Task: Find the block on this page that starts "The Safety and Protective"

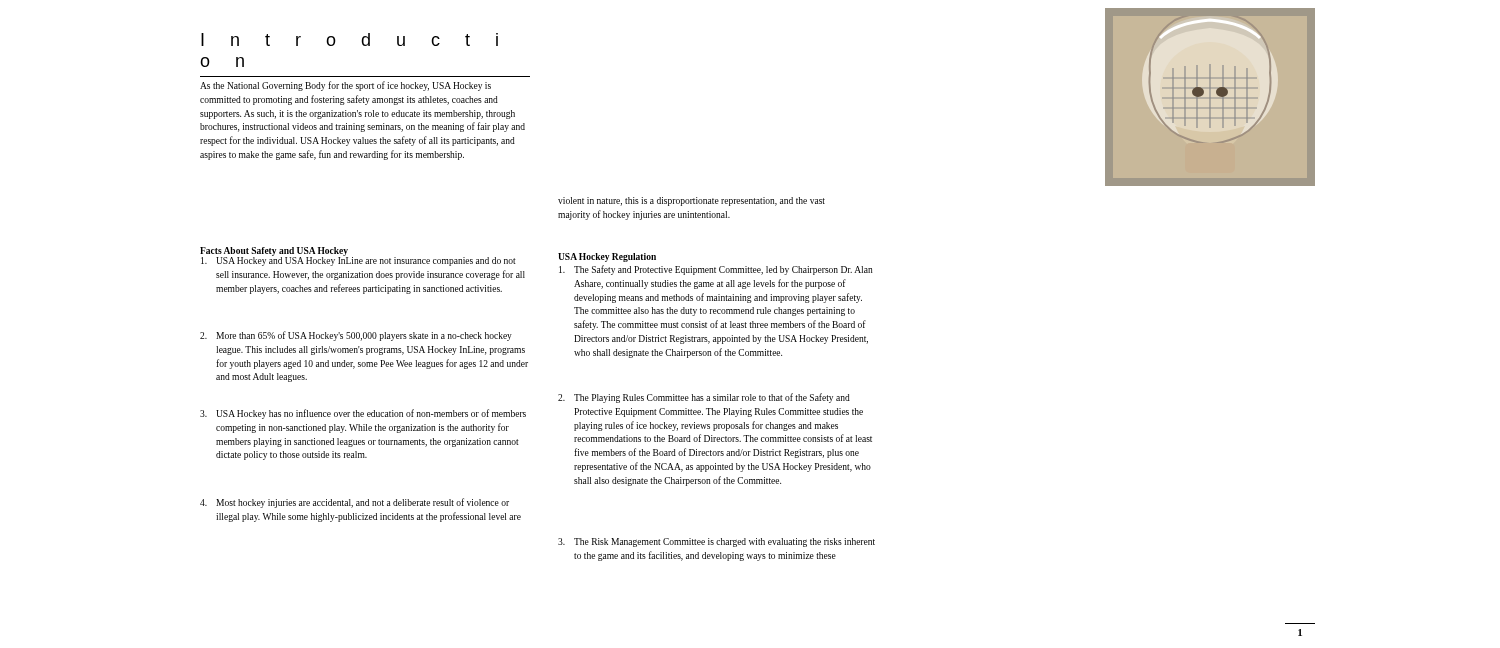Action: click(718, 312)
